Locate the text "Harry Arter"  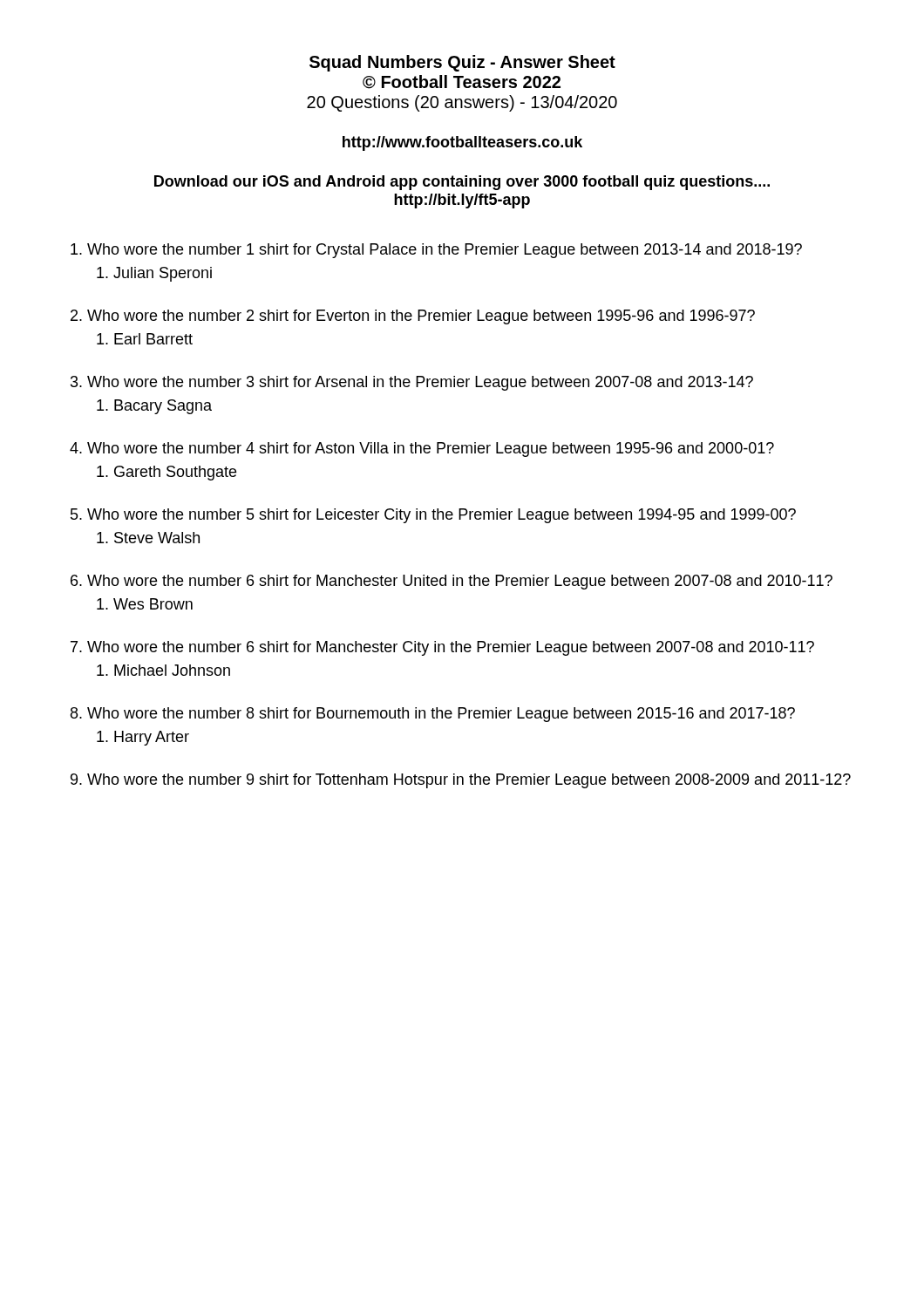point(143,737)
